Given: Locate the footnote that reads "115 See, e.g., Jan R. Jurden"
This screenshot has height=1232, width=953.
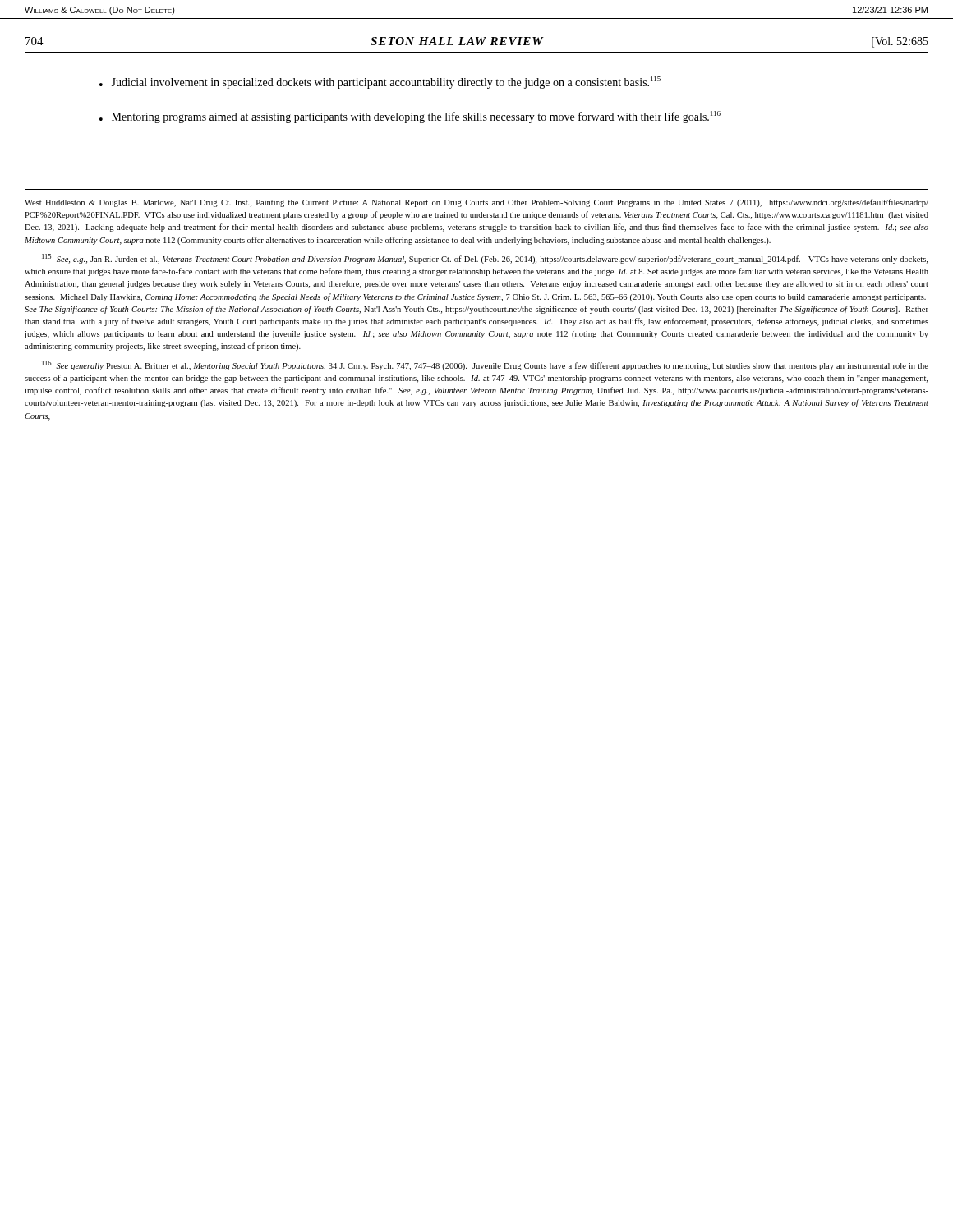Looking at the screenshot, I should point(476,302).
